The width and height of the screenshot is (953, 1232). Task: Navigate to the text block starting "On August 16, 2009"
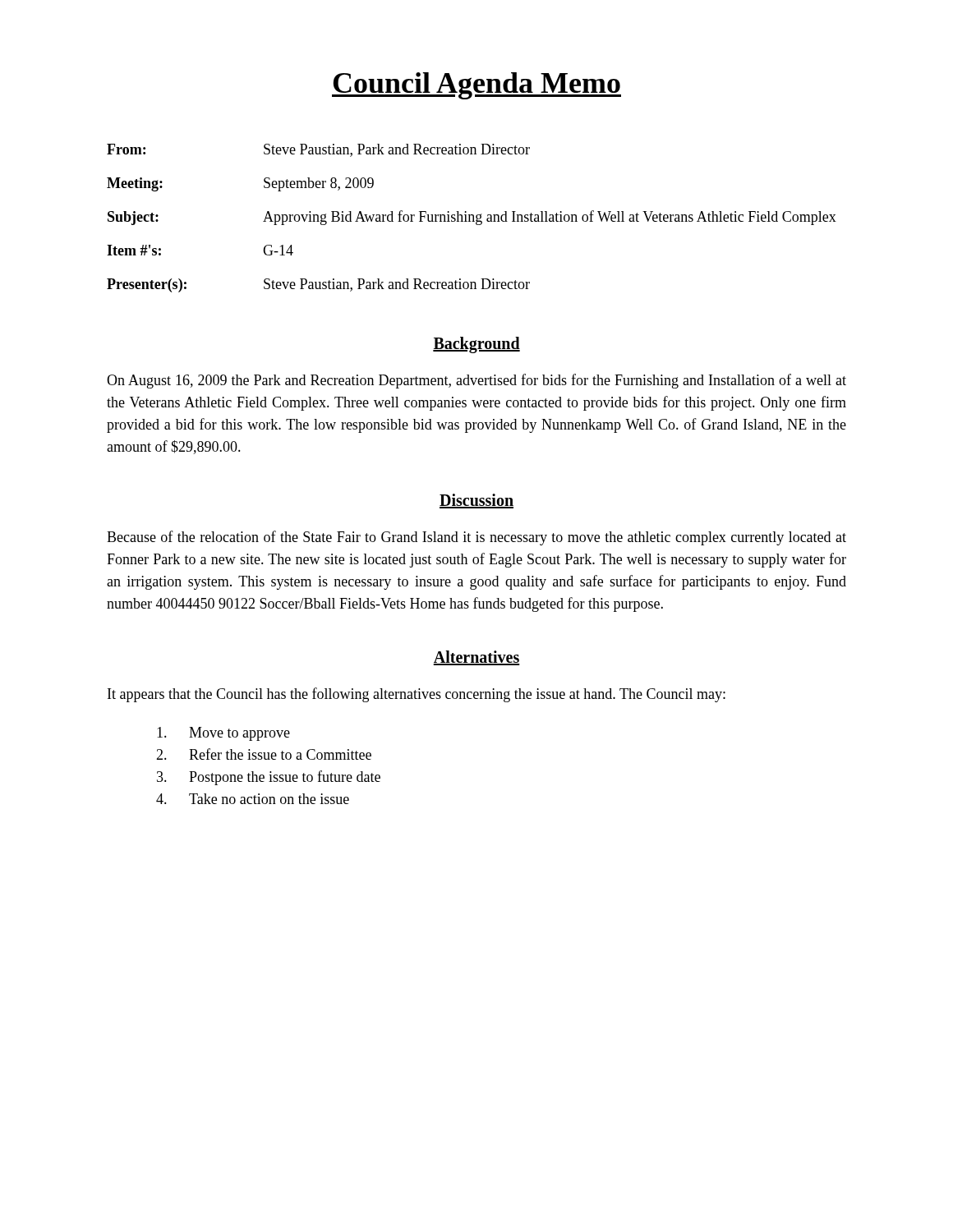476,414
